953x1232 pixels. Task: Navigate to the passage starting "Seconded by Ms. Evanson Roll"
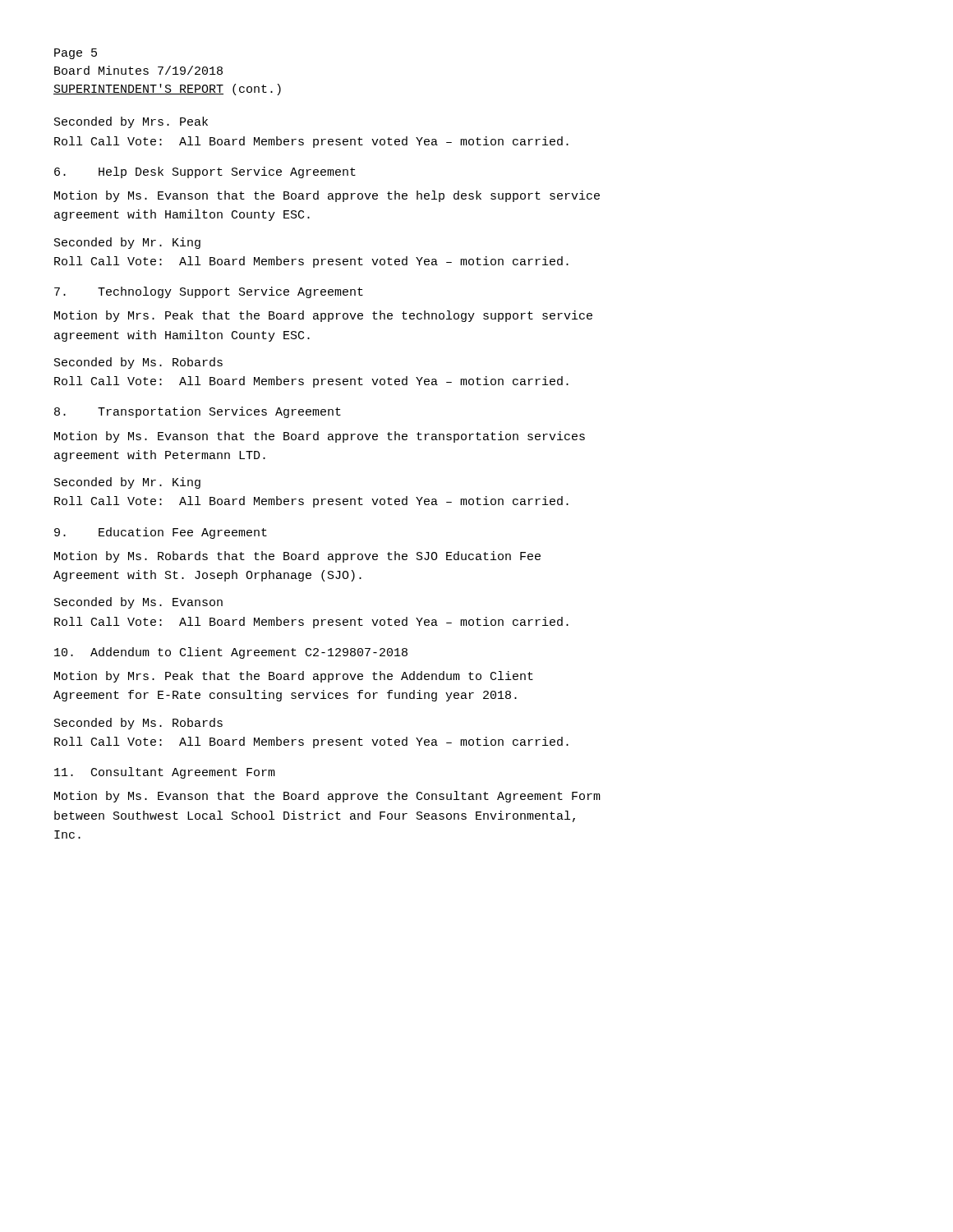(x=312, y=613)
